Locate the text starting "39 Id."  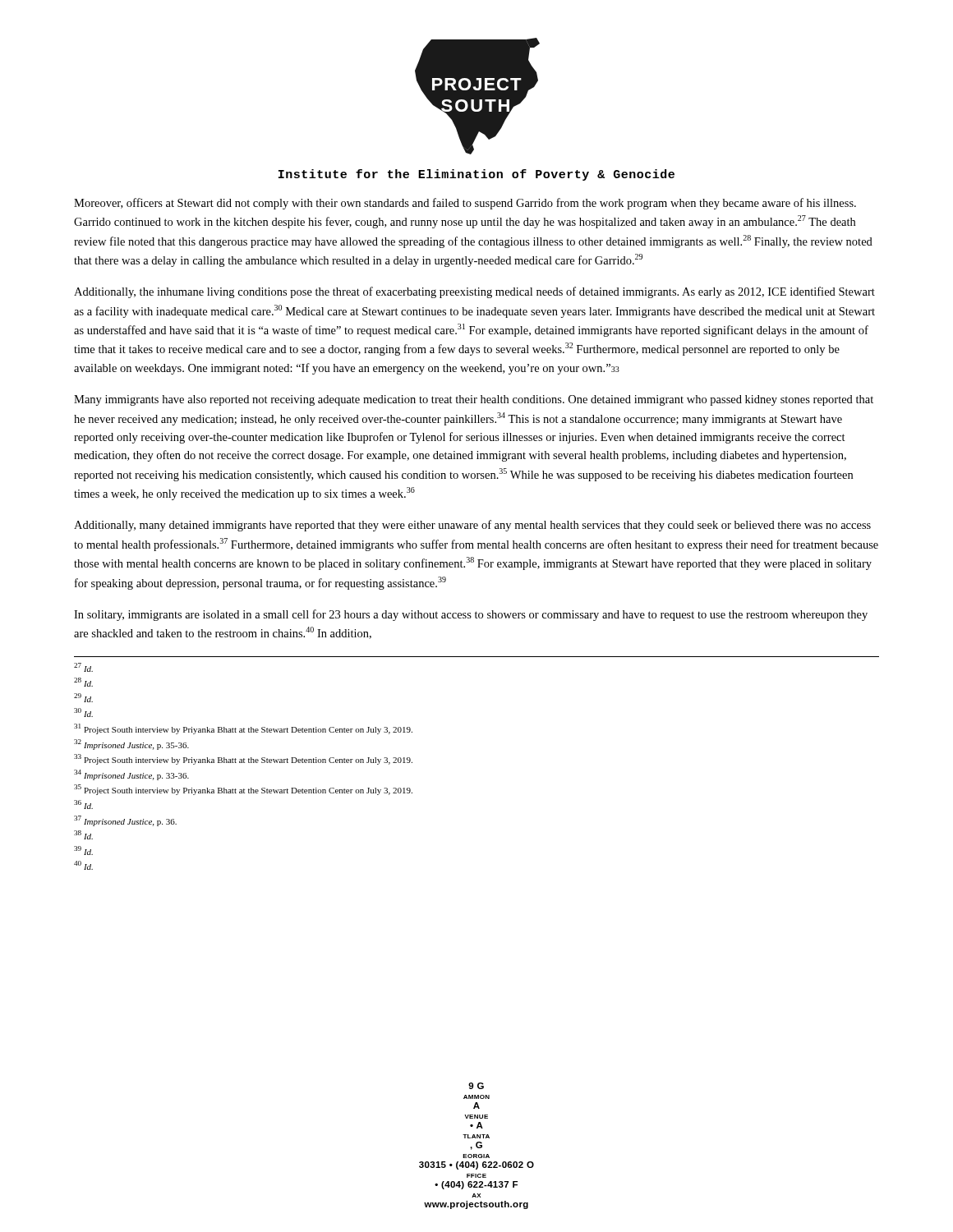point(84,850)
